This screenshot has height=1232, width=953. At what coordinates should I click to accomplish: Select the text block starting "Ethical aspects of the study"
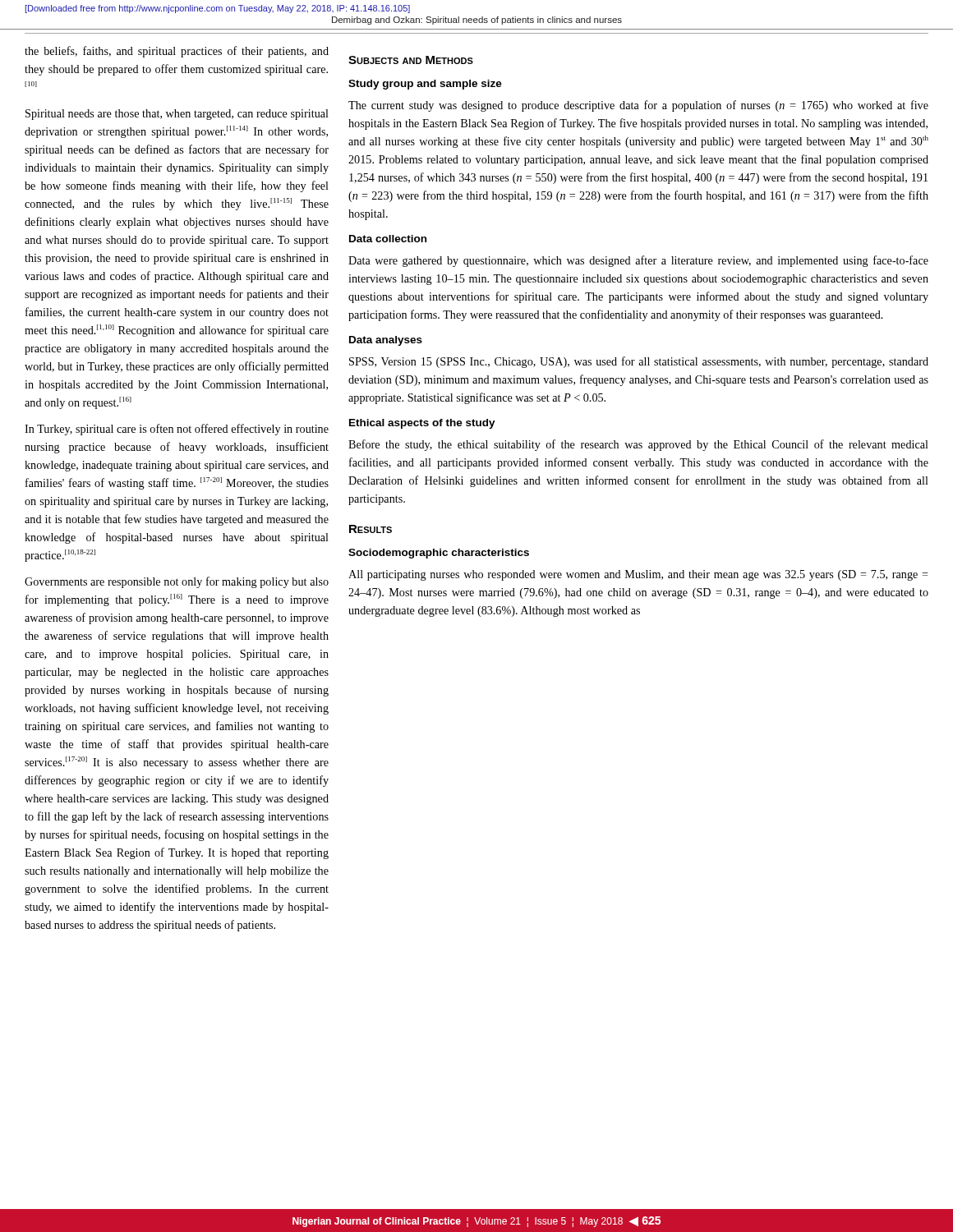pos(422,424)
